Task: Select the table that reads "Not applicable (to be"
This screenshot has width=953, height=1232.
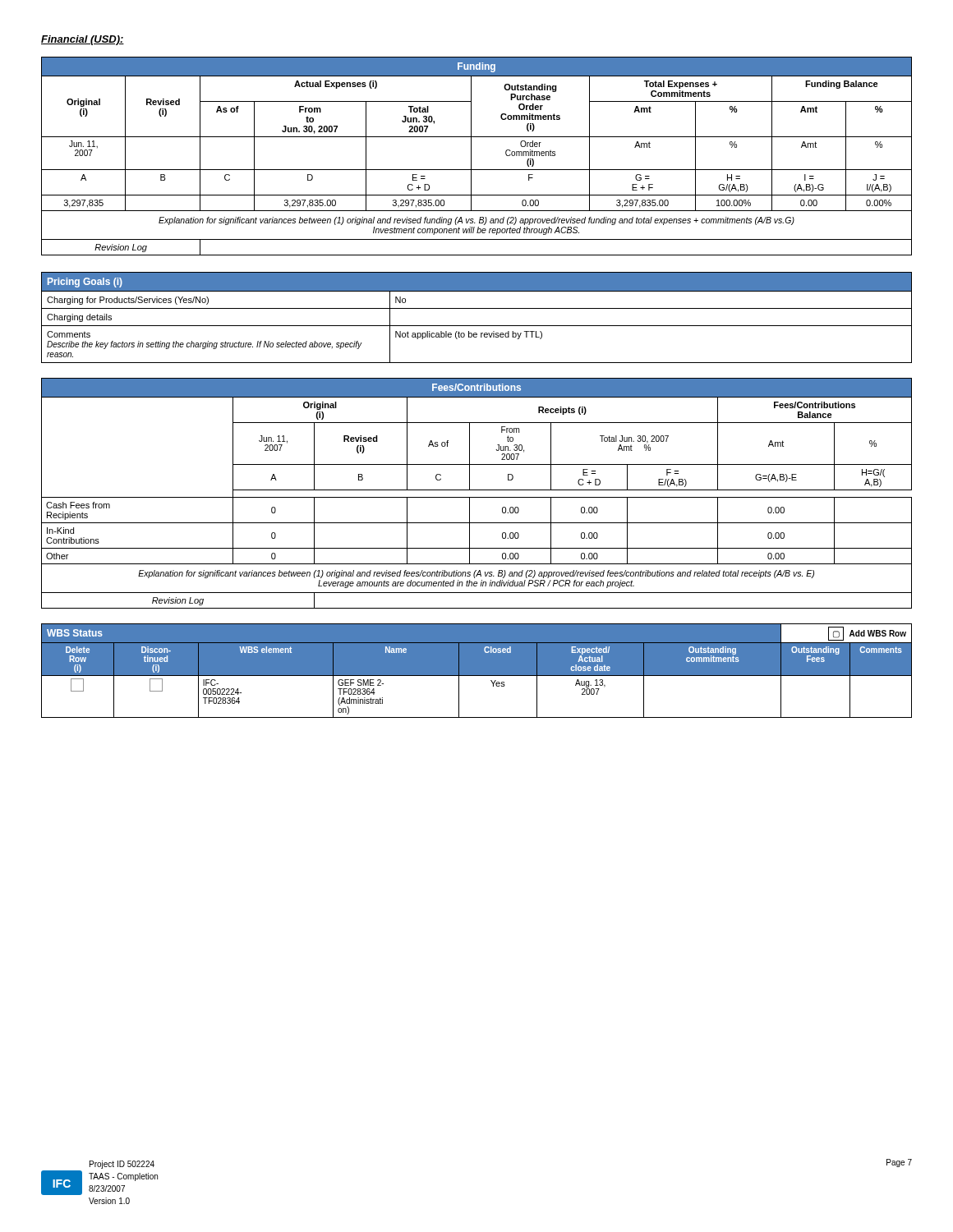Action: [x=476, y=317]
